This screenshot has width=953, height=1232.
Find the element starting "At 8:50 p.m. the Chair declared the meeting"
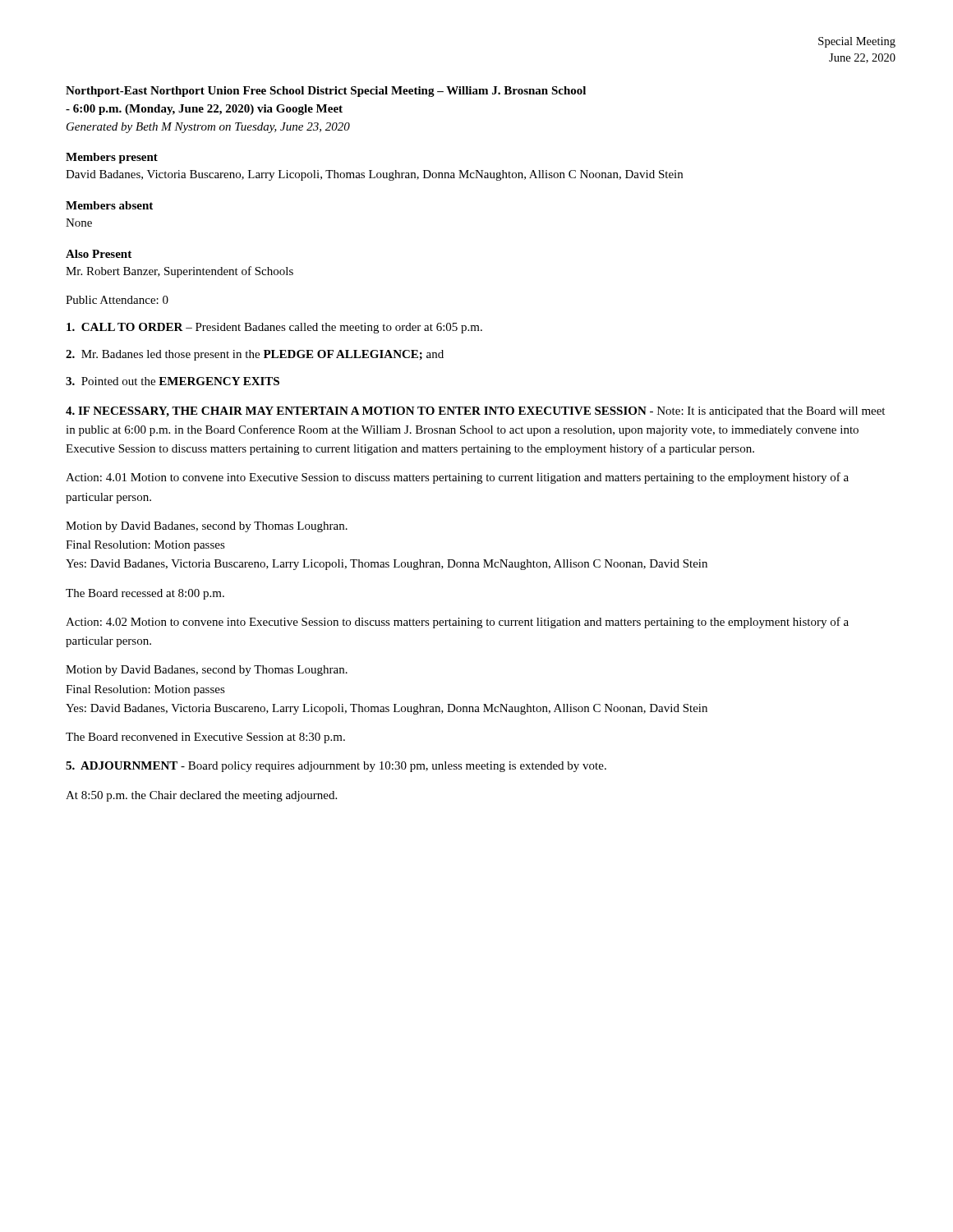pos(202,795)
